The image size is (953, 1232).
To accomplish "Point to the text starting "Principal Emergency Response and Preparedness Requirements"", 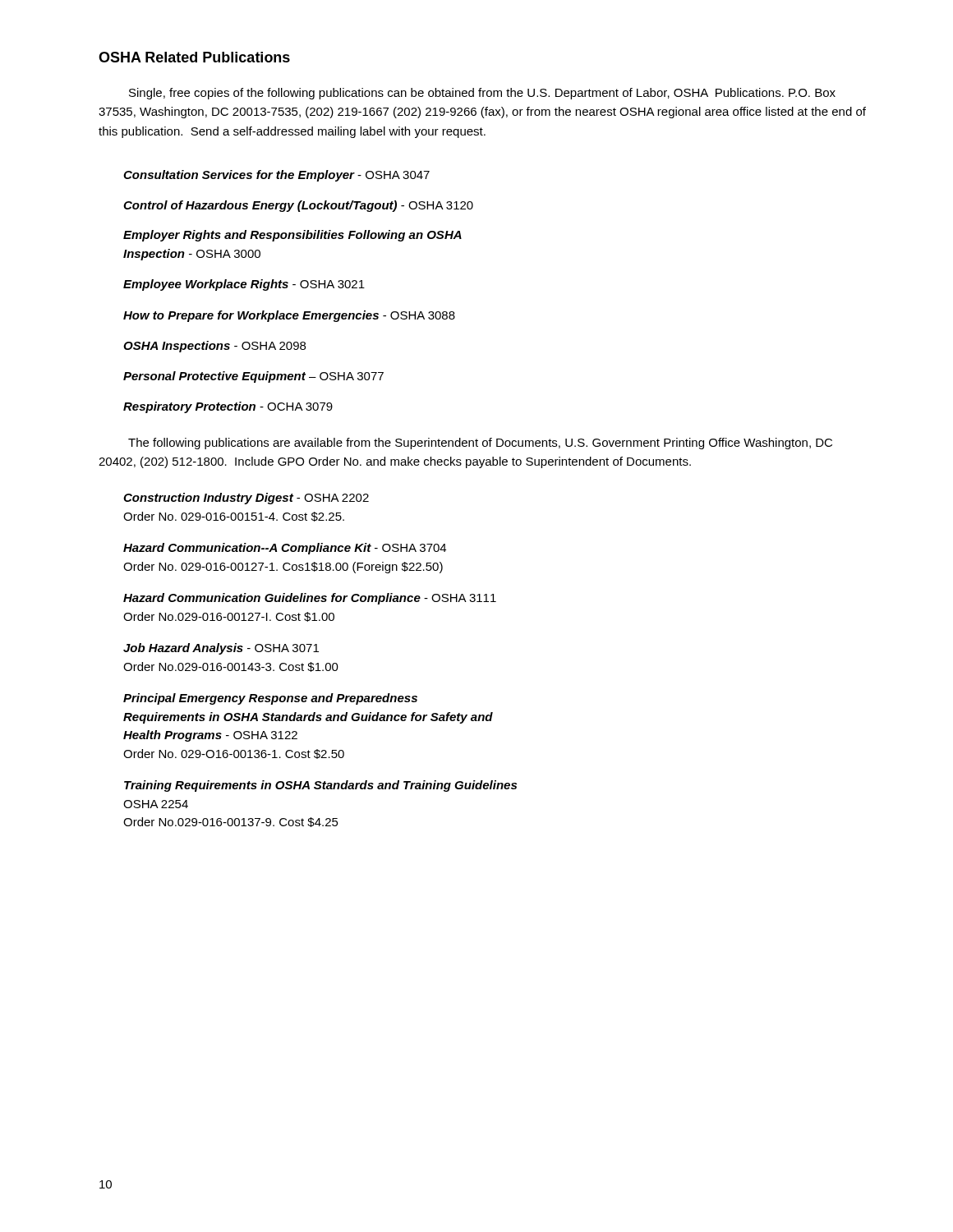I will coord(308,725).
